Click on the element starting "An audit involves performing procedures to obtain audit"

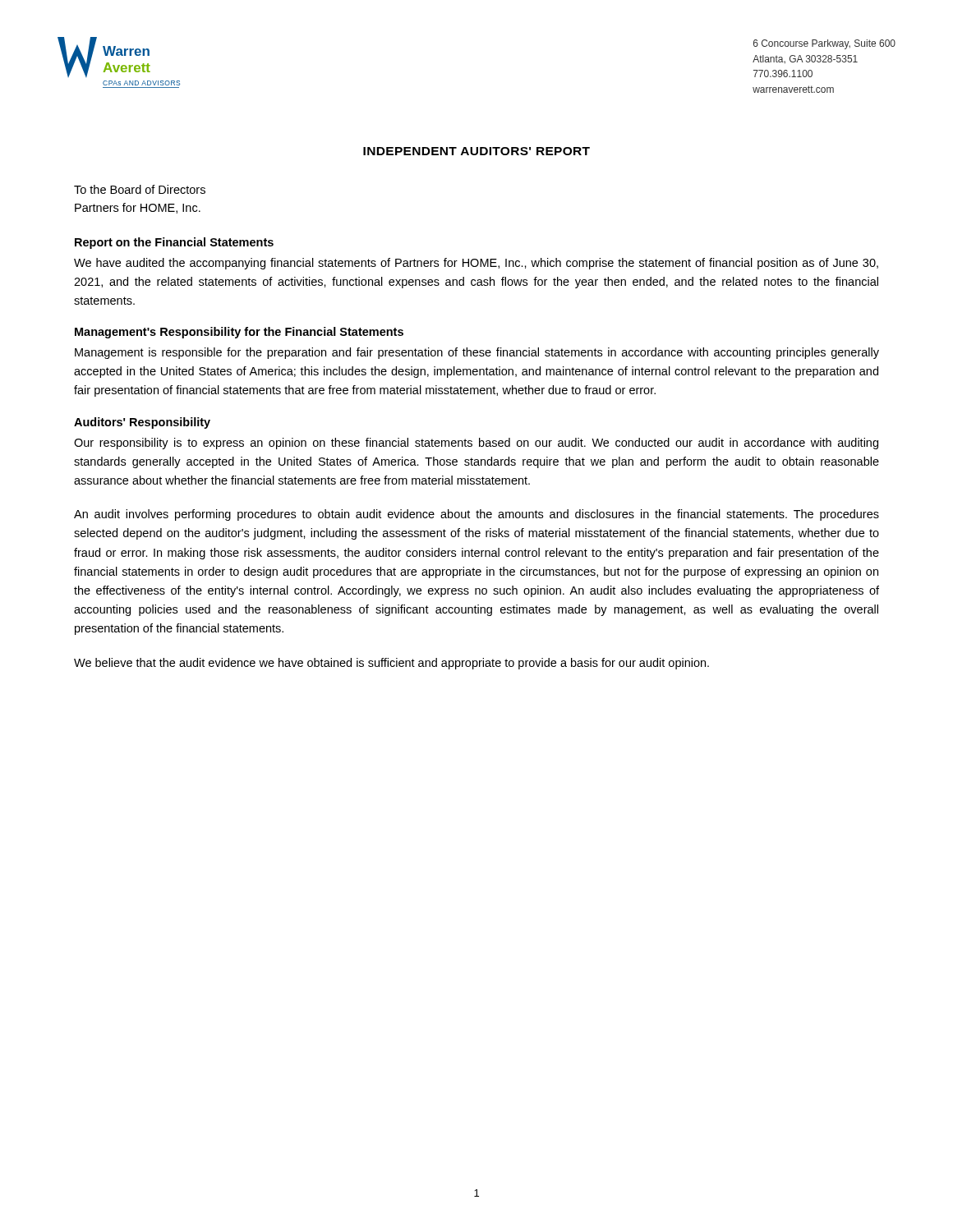(476, 571)
